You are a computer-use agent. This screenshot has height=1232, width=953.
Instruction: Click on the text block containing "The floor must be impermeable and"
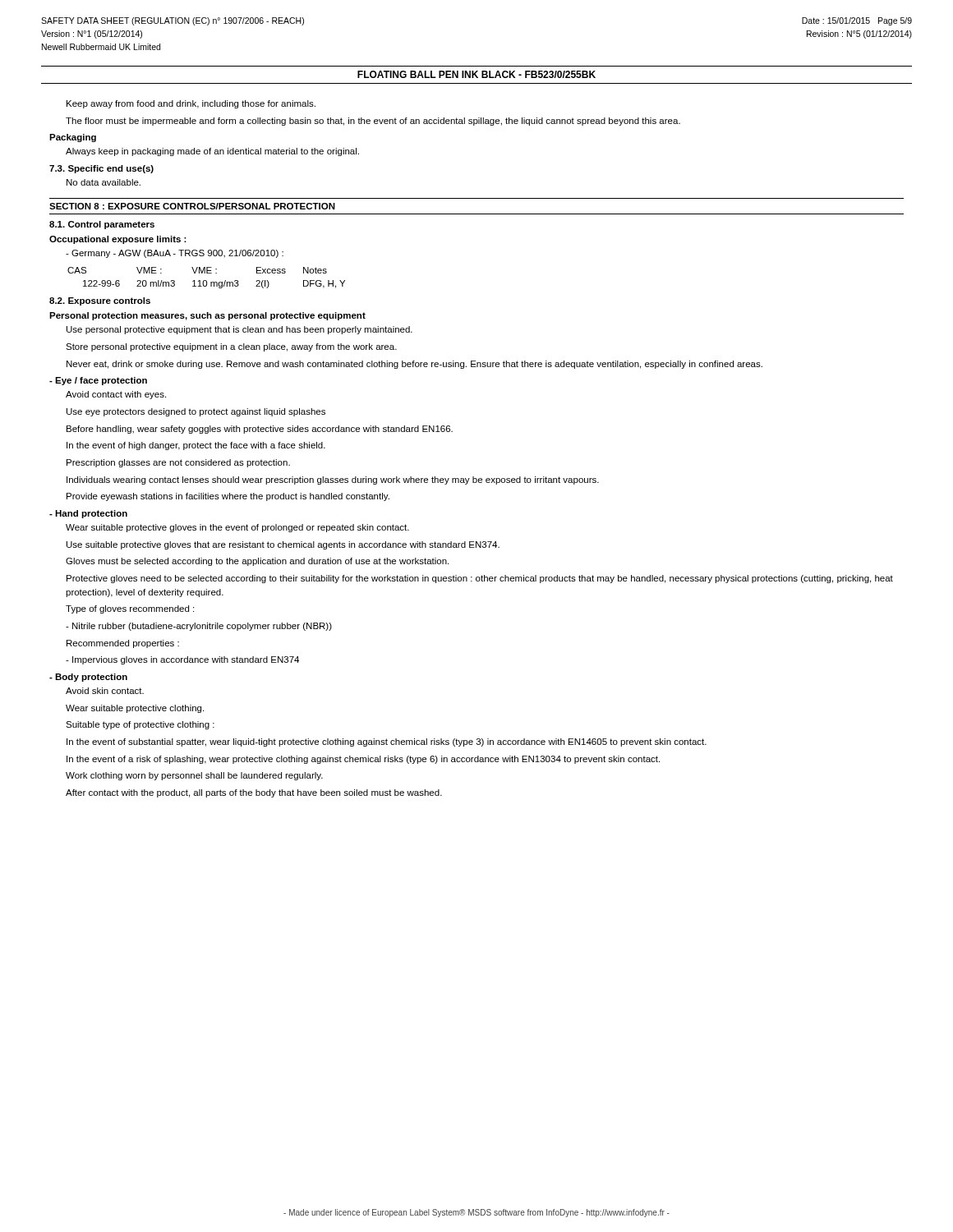coord(373,120)
